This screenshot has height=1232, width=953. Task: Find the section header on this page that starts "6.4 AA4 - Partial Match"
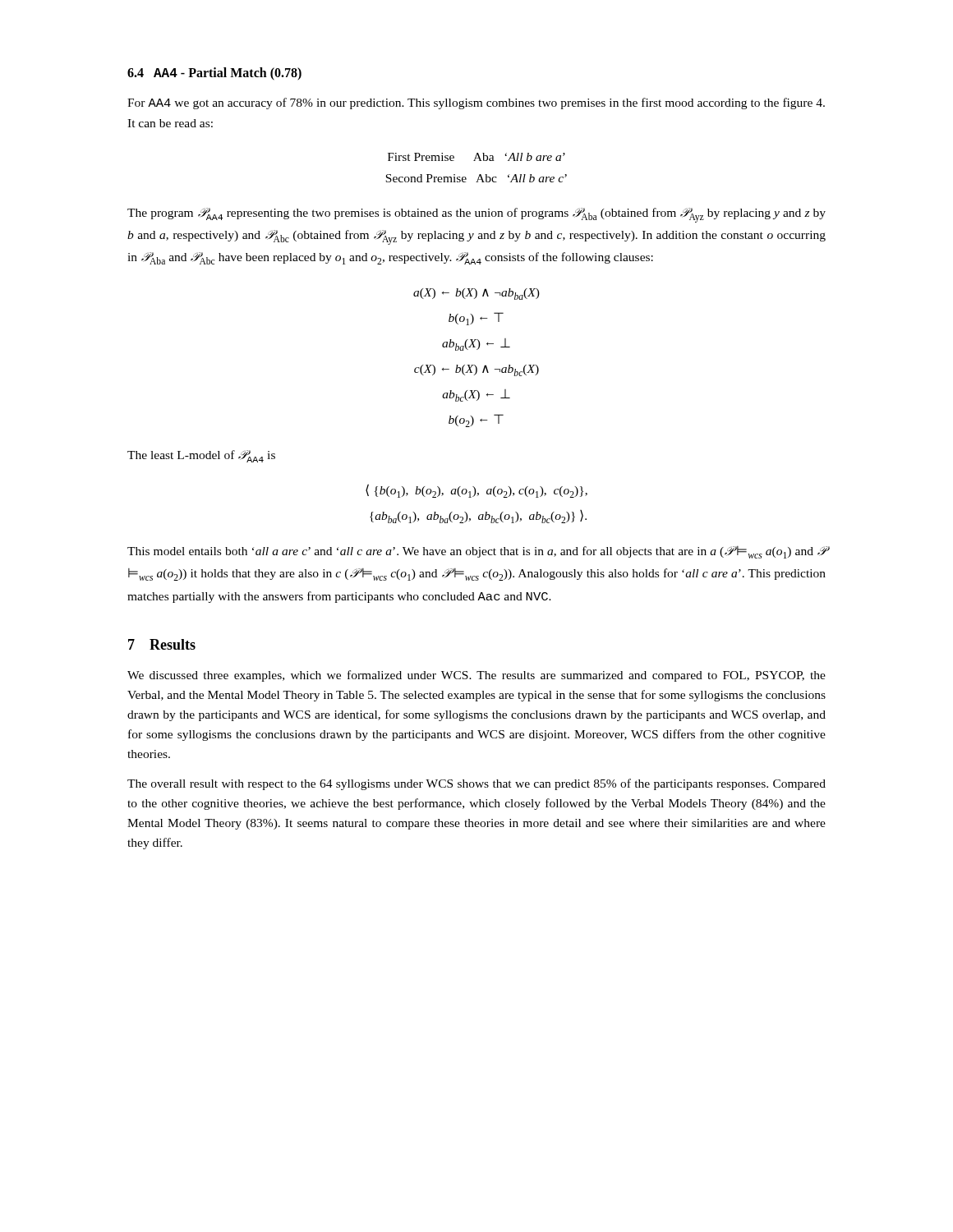pos(215,73)
